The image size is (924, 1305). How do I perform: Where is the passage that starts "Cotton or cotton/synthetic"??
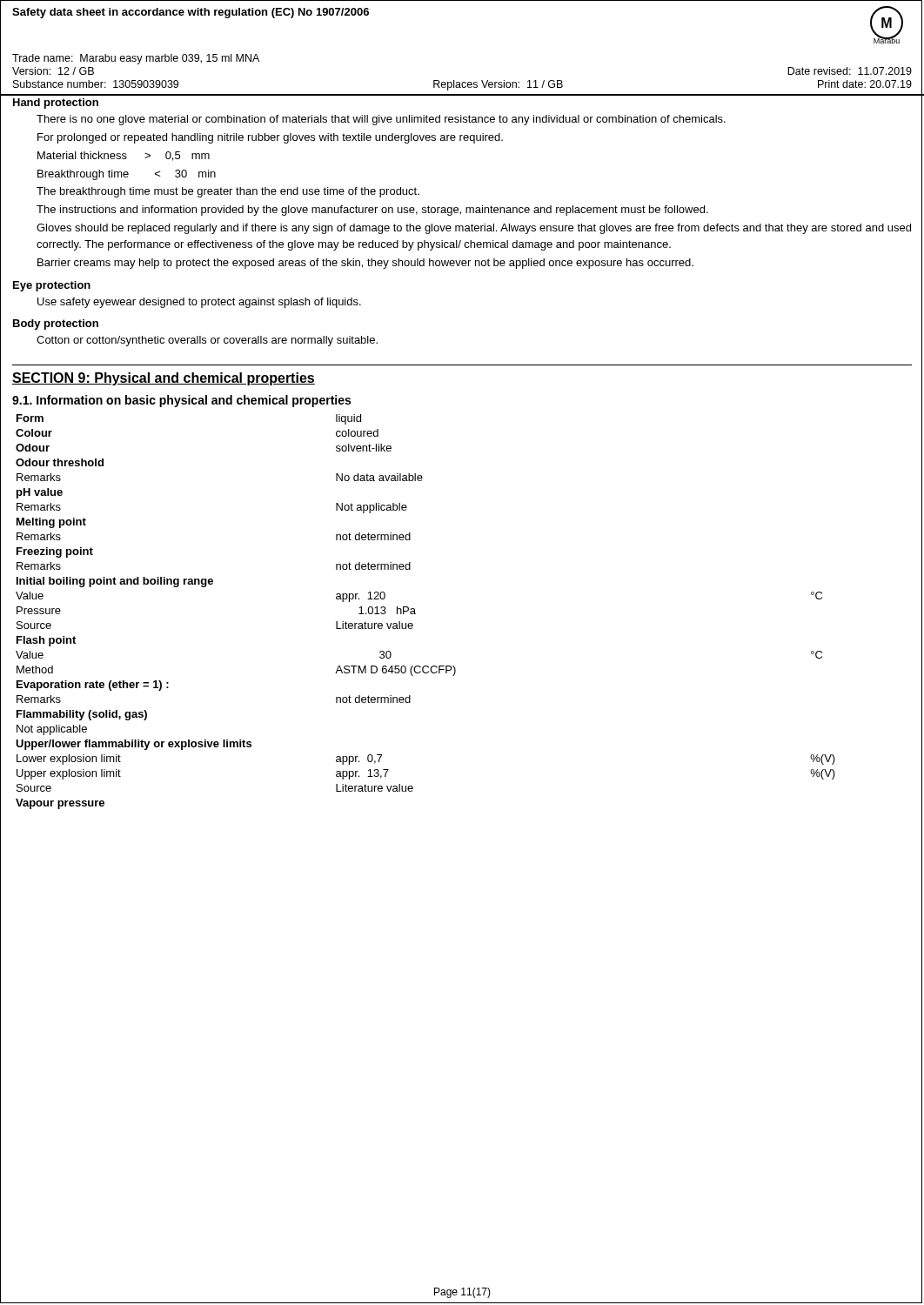(x=208, y=340)
